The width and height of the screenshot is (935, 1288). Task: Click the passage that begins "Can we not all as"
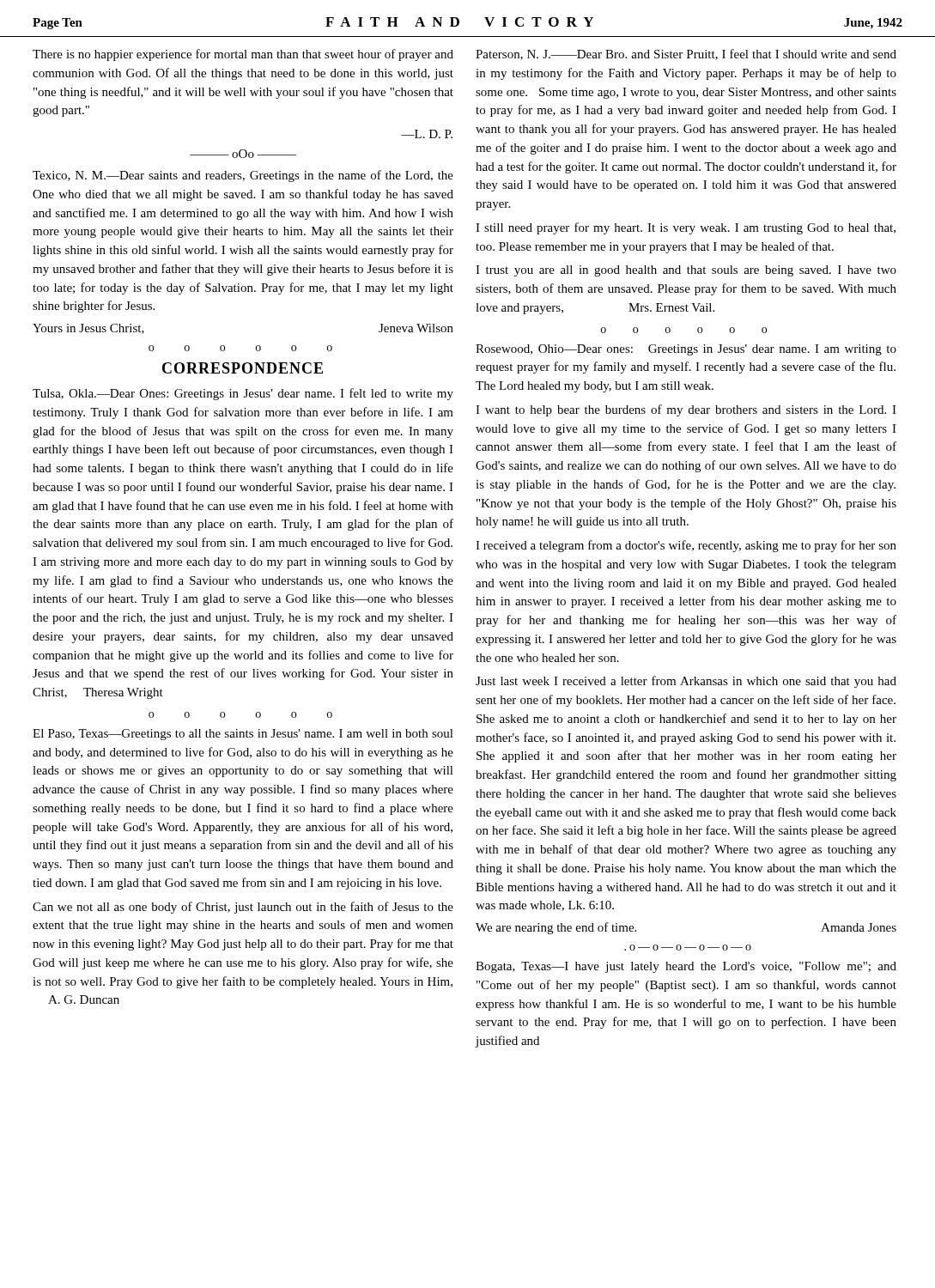pos(243,953)
